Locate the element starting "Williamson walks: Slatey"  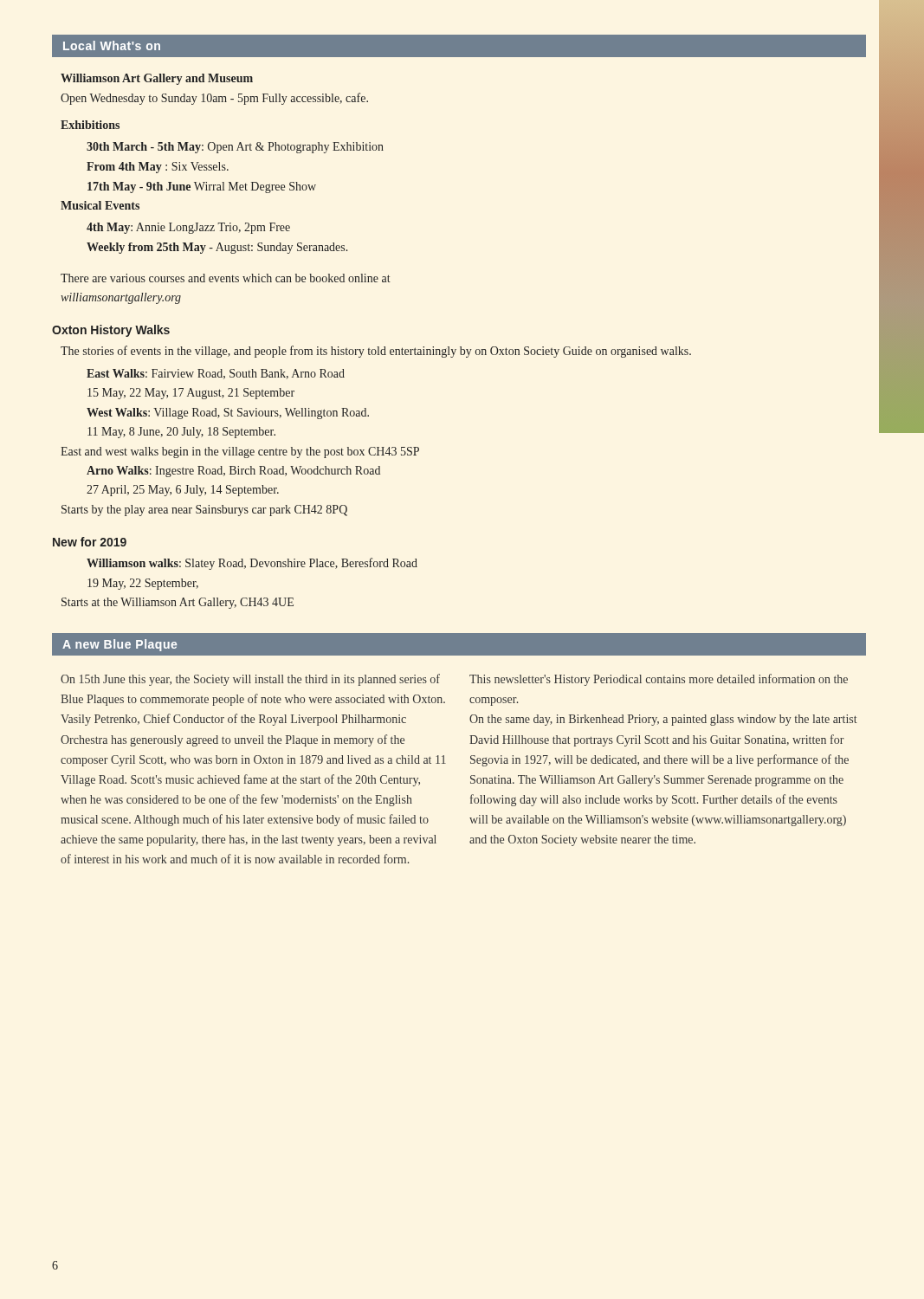(252, 564)
